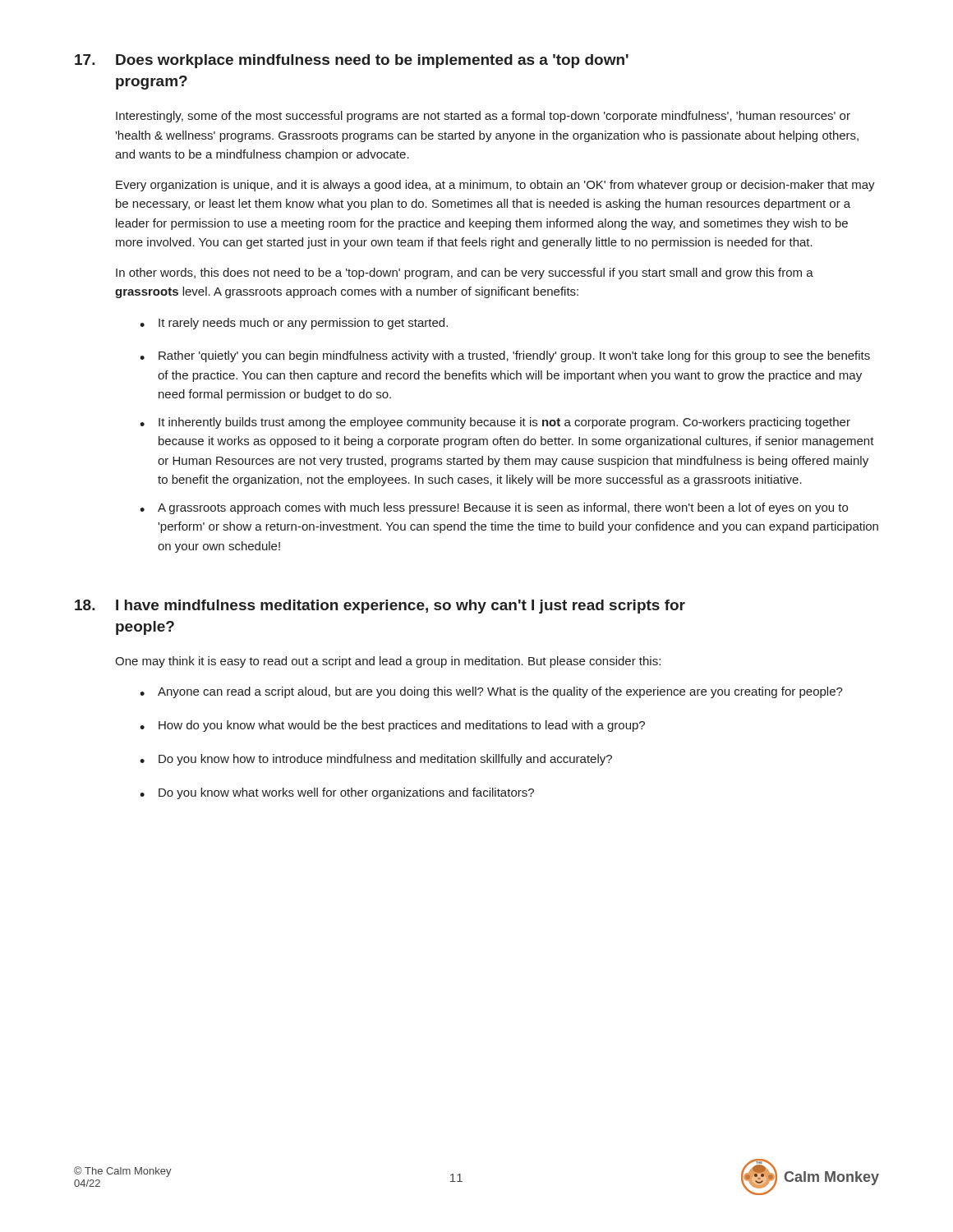Point to the text starting "• It inherently"

(x=509, y=451)
